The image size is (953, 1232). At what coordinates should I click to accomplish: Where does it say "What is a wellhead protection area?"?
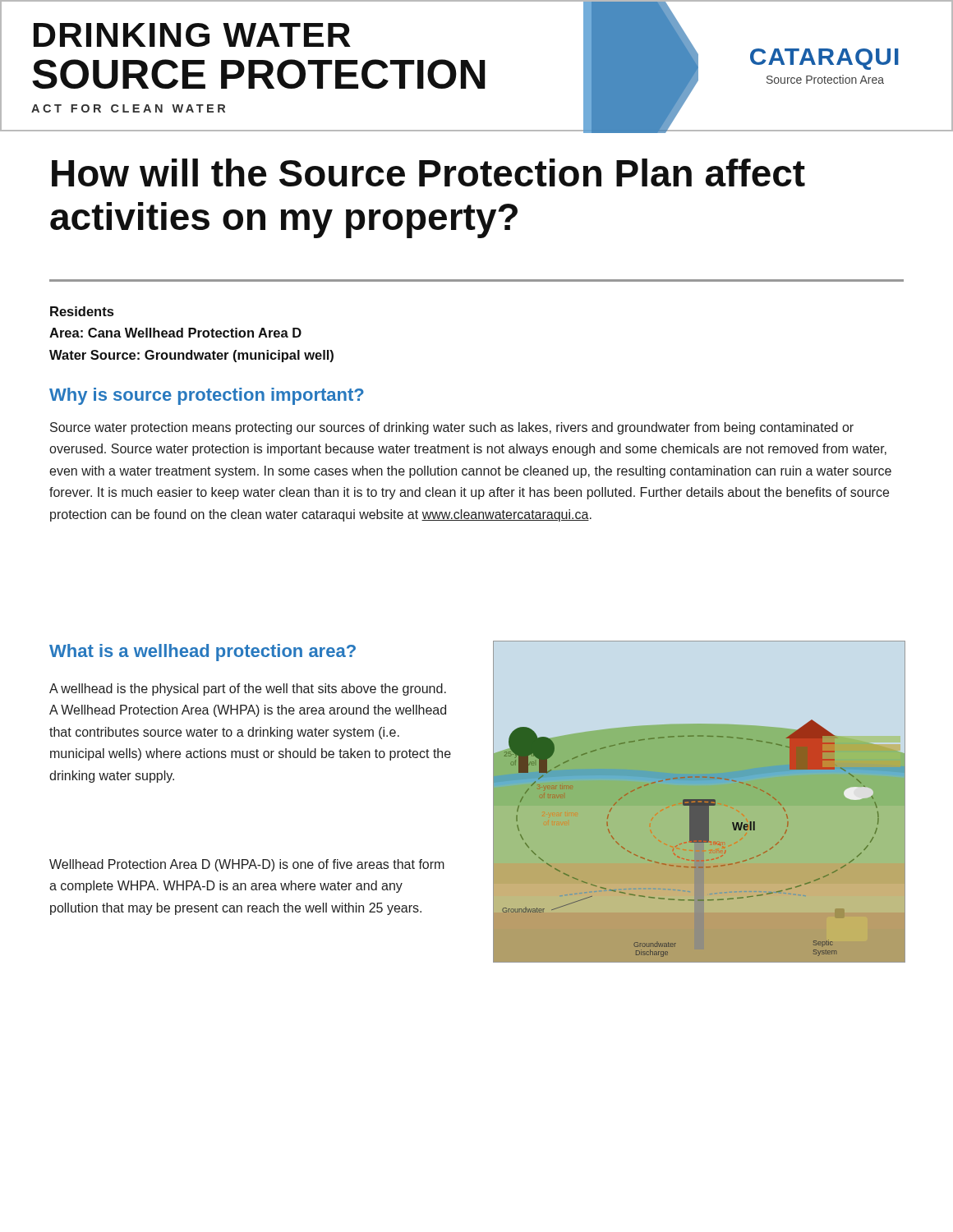[x=203, y=651]
